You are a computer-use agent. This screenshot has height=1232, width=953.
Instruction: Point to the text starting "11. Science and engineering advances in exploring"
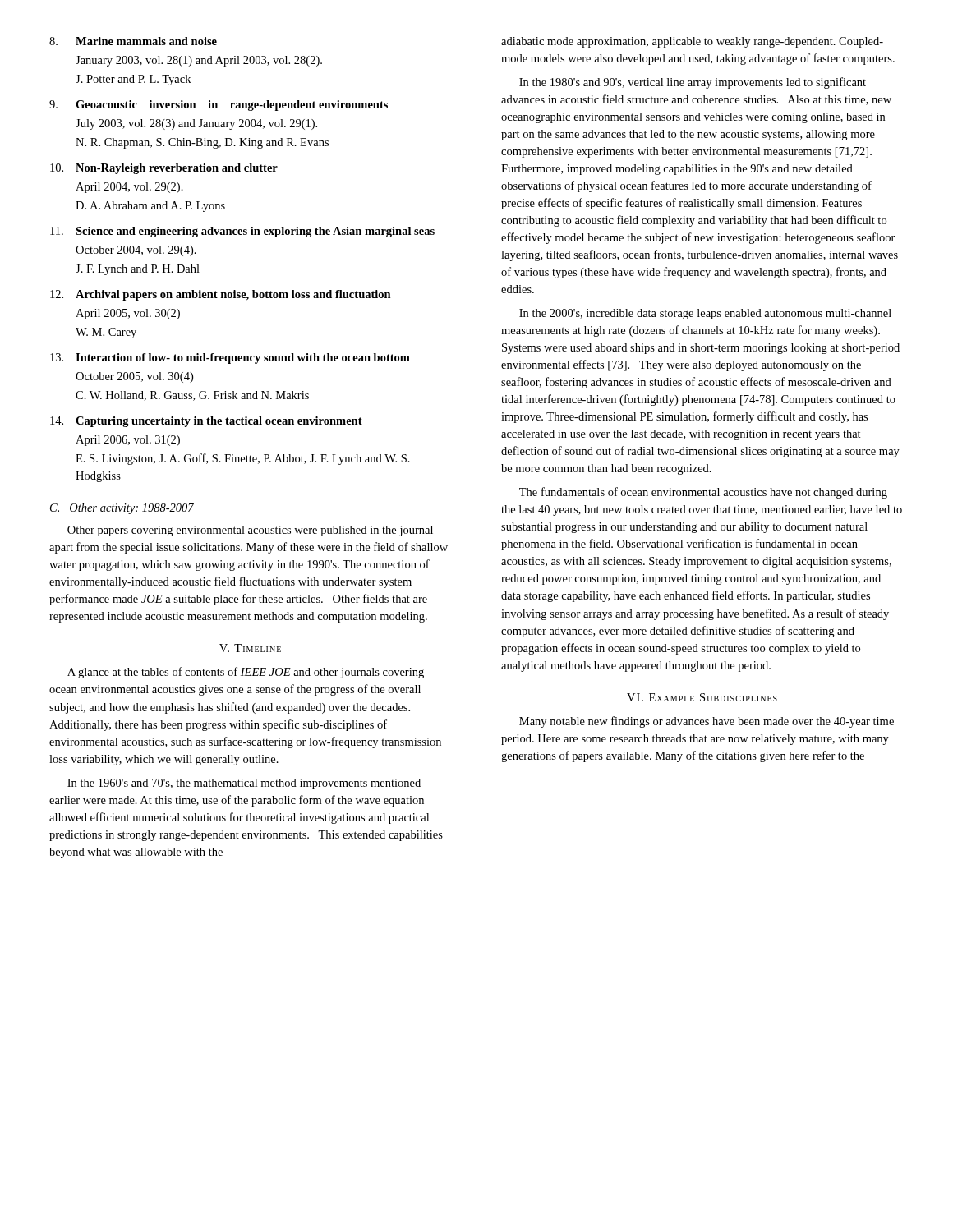(242, 232)
